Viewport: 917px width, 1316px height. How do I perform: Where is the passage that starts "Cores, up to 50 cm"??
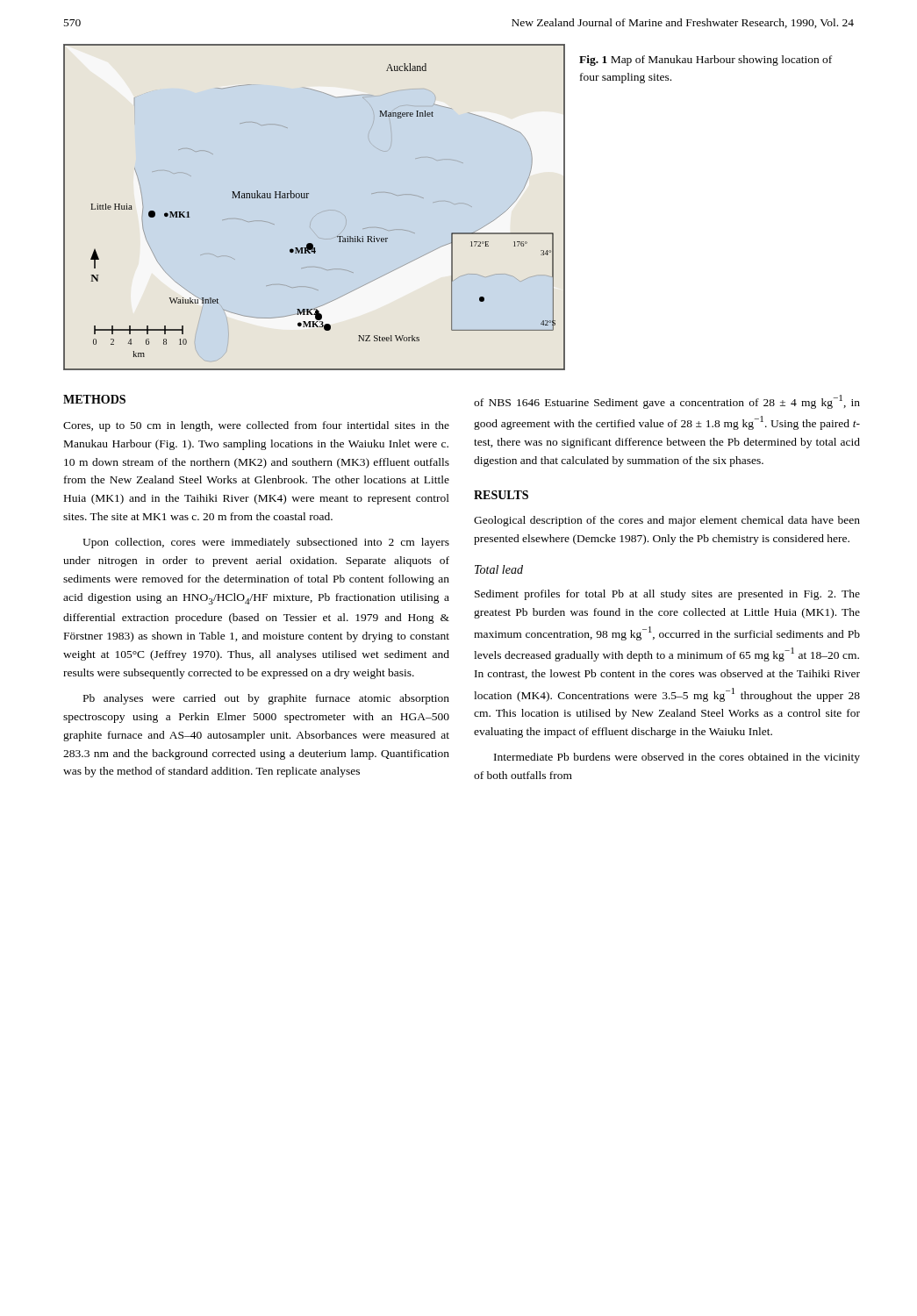tap(256, 599)
